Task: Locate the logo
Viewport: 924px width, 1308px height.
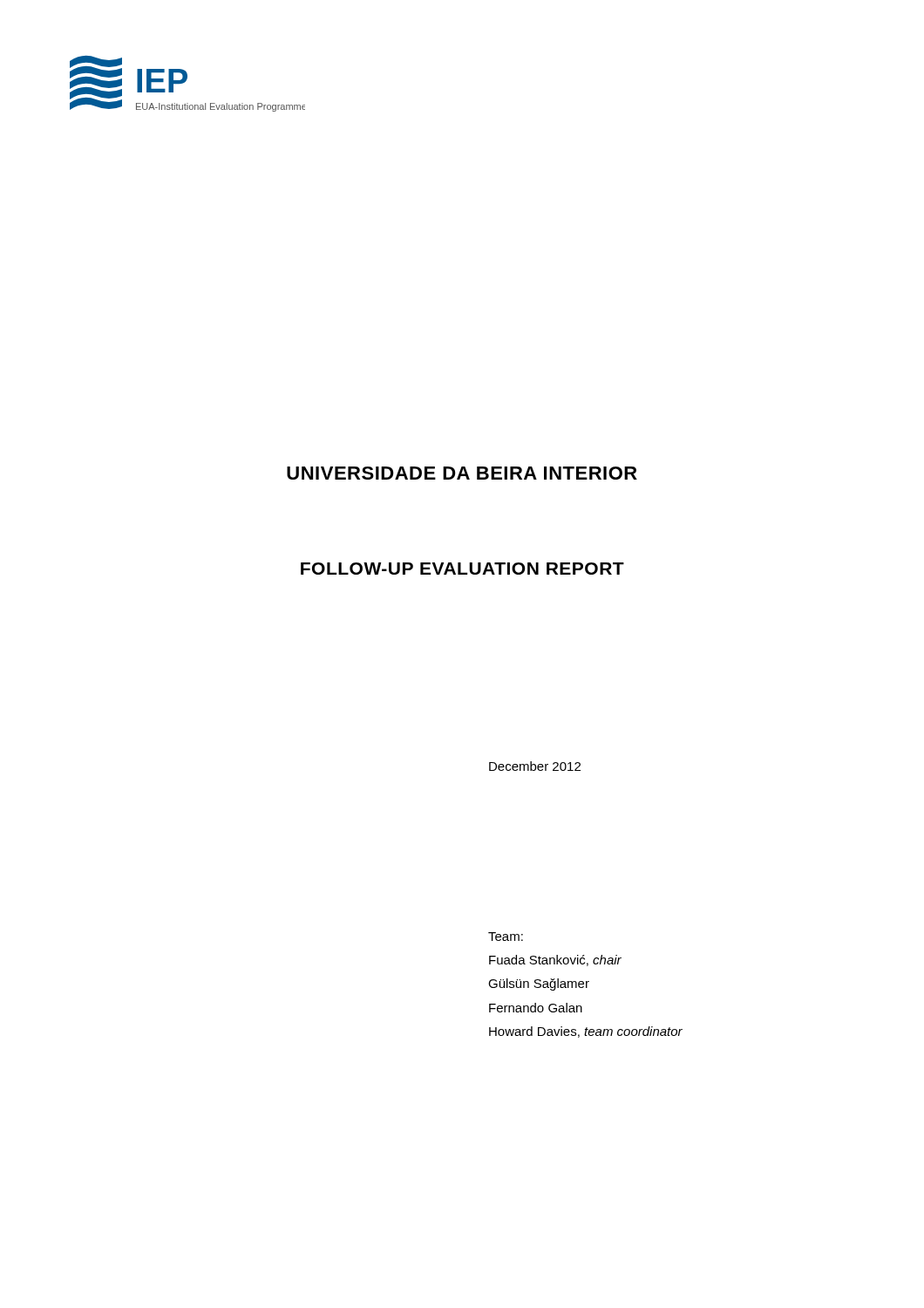Action: [x=183, y=85]
